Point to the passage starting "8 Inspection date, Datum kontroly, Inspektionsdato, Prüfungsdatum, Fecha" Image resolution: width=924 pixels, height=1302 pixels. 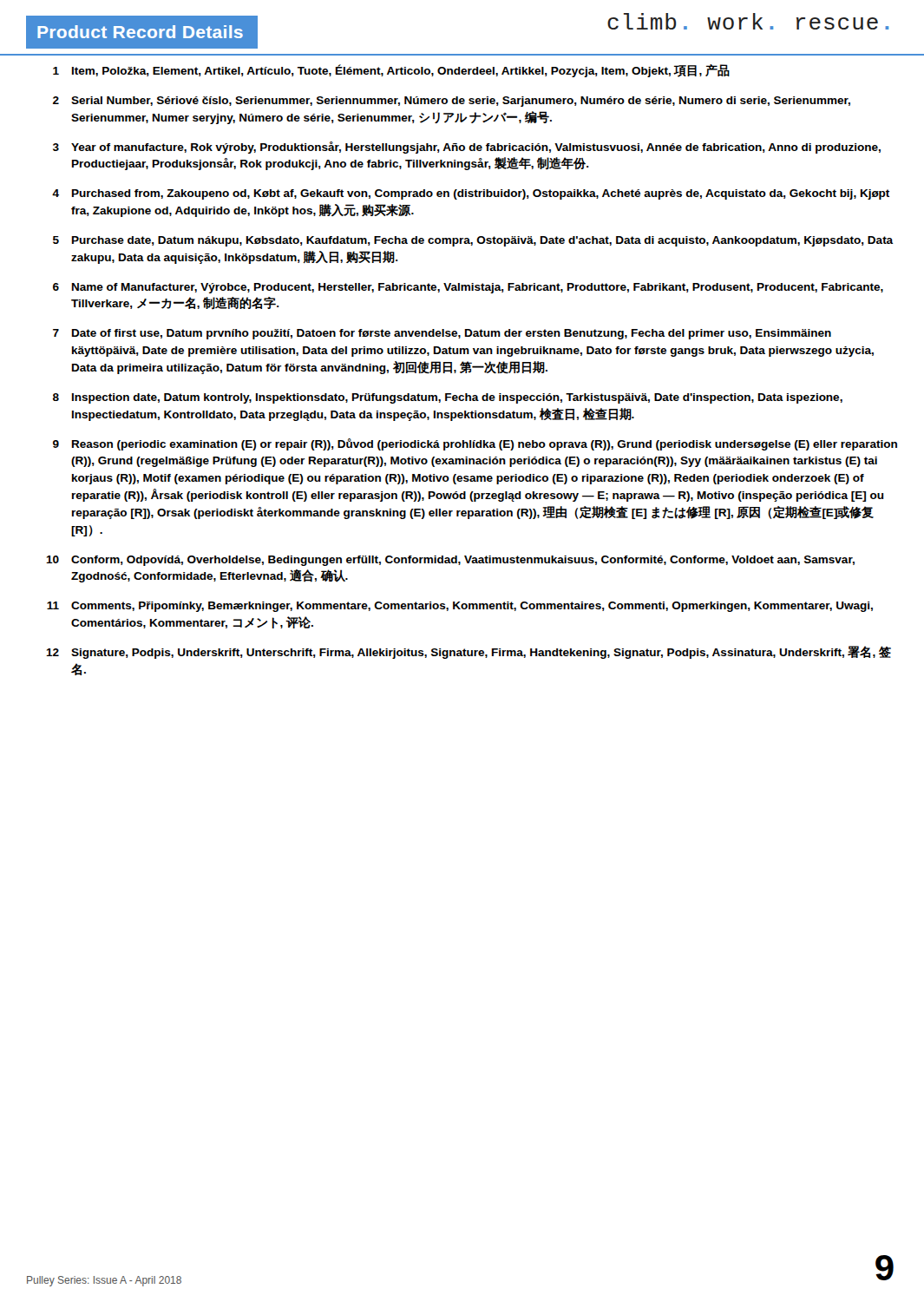[462, 406]
